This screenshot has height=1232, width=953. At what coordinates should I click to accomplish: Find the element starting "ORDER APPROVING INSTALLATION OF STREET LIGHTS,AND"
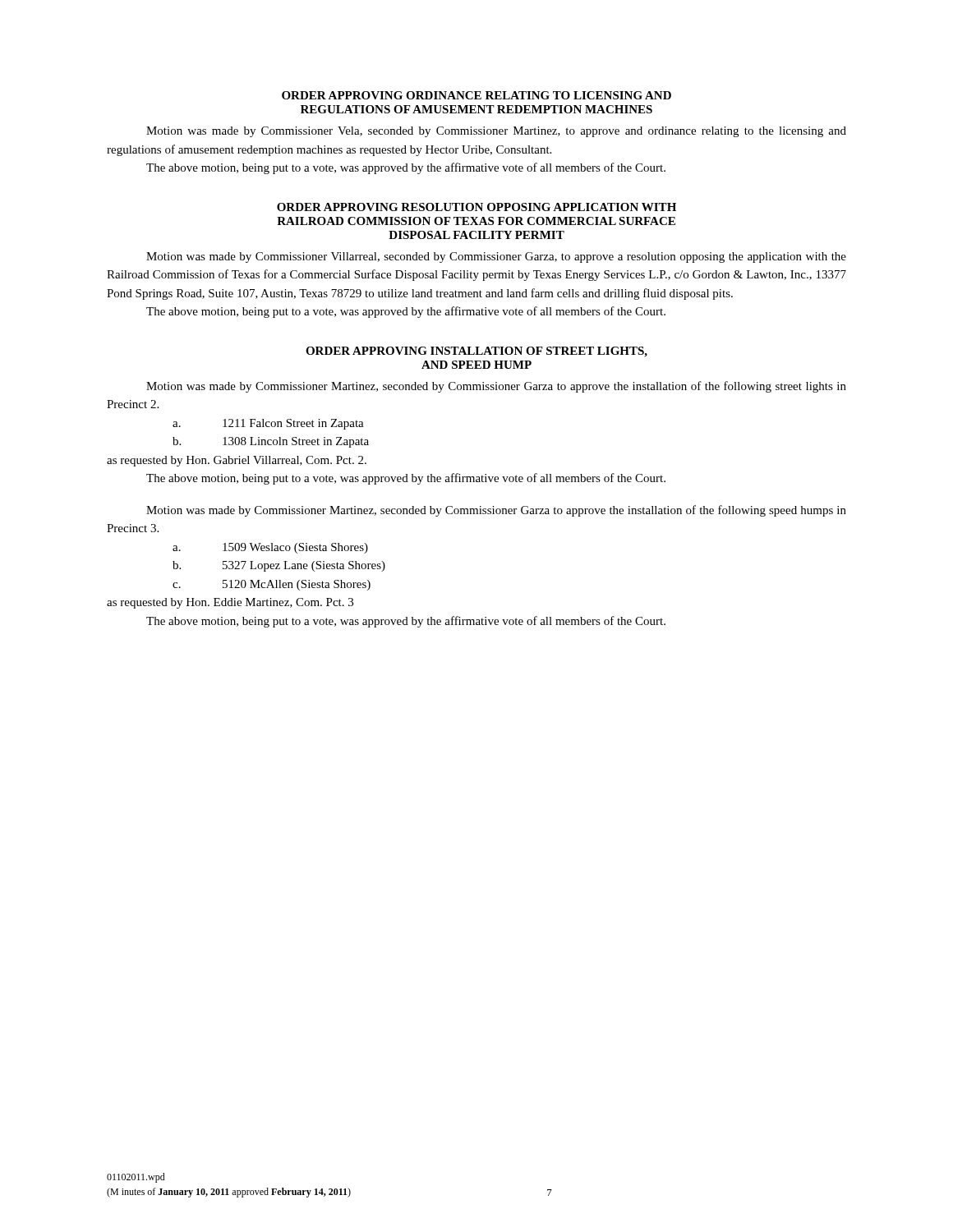pyautogui.click(x=476, y=357)
